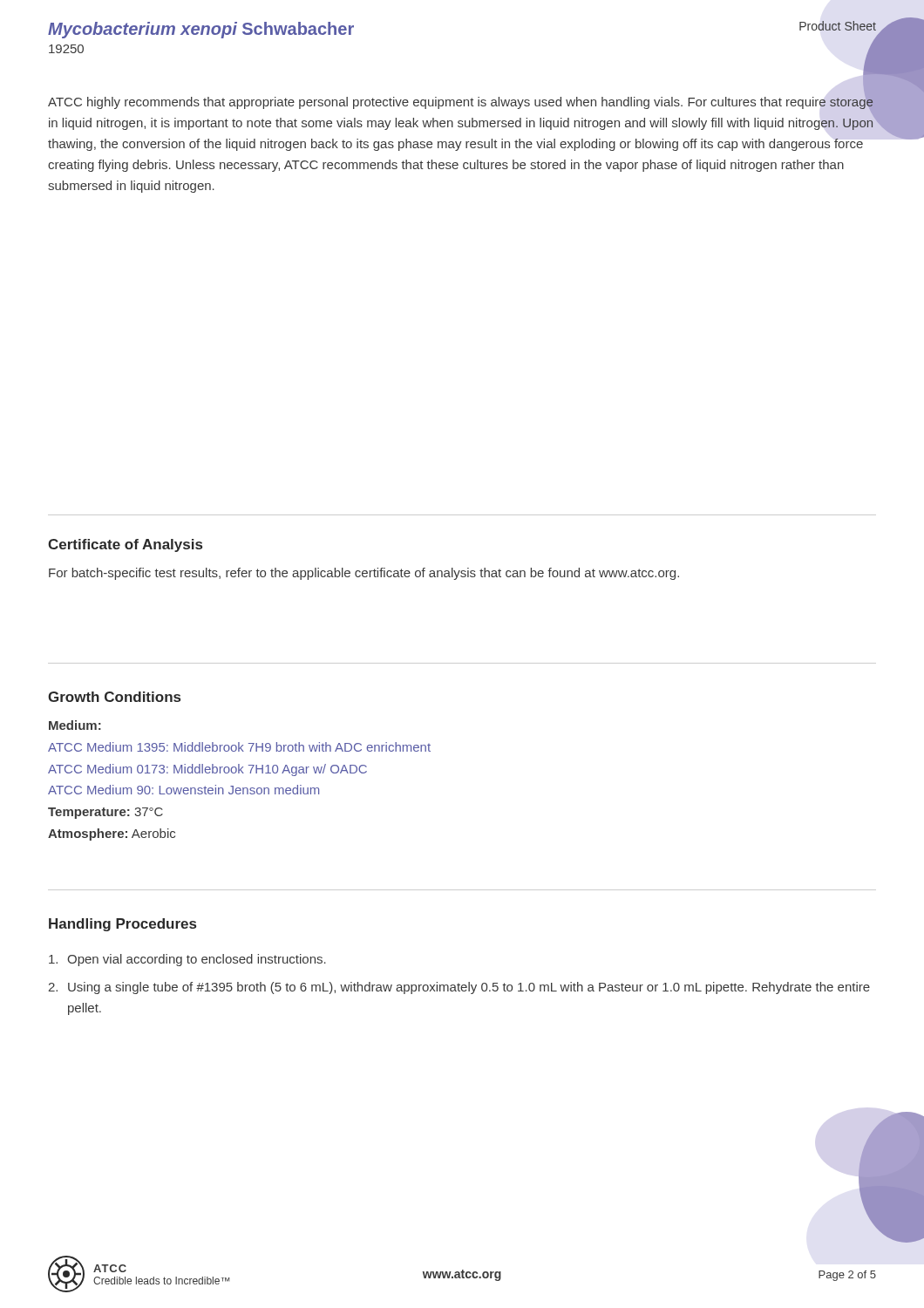Find the text block with the text "Medium: ATCC Medium 1395: Middlebrook 7H9 broth with"
Image resolution: width=924 pixels, height=1308 pixels.
point(75,725)
